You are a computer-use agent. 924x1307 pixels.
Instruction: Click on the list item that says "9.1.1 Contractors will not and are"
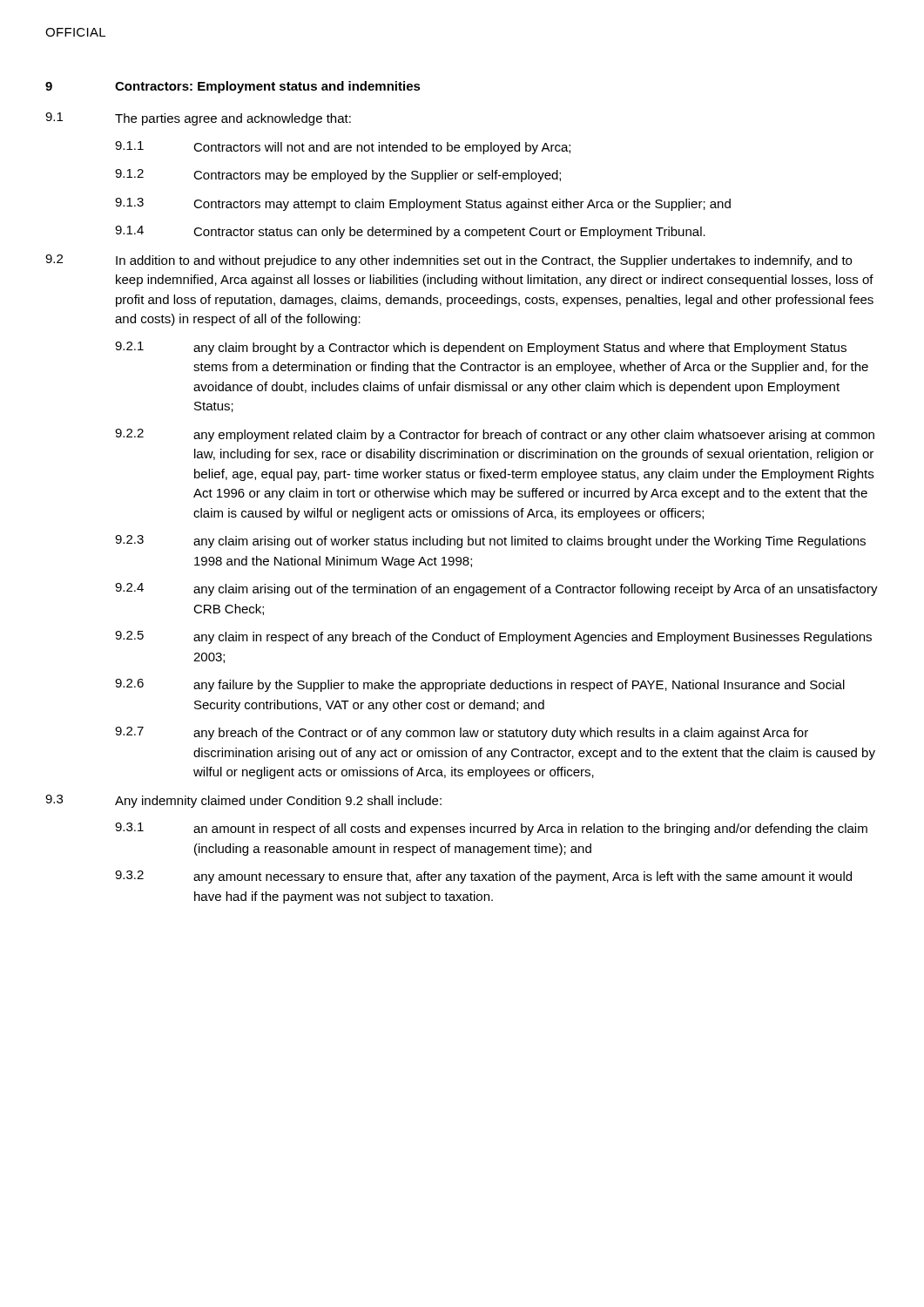497,147
